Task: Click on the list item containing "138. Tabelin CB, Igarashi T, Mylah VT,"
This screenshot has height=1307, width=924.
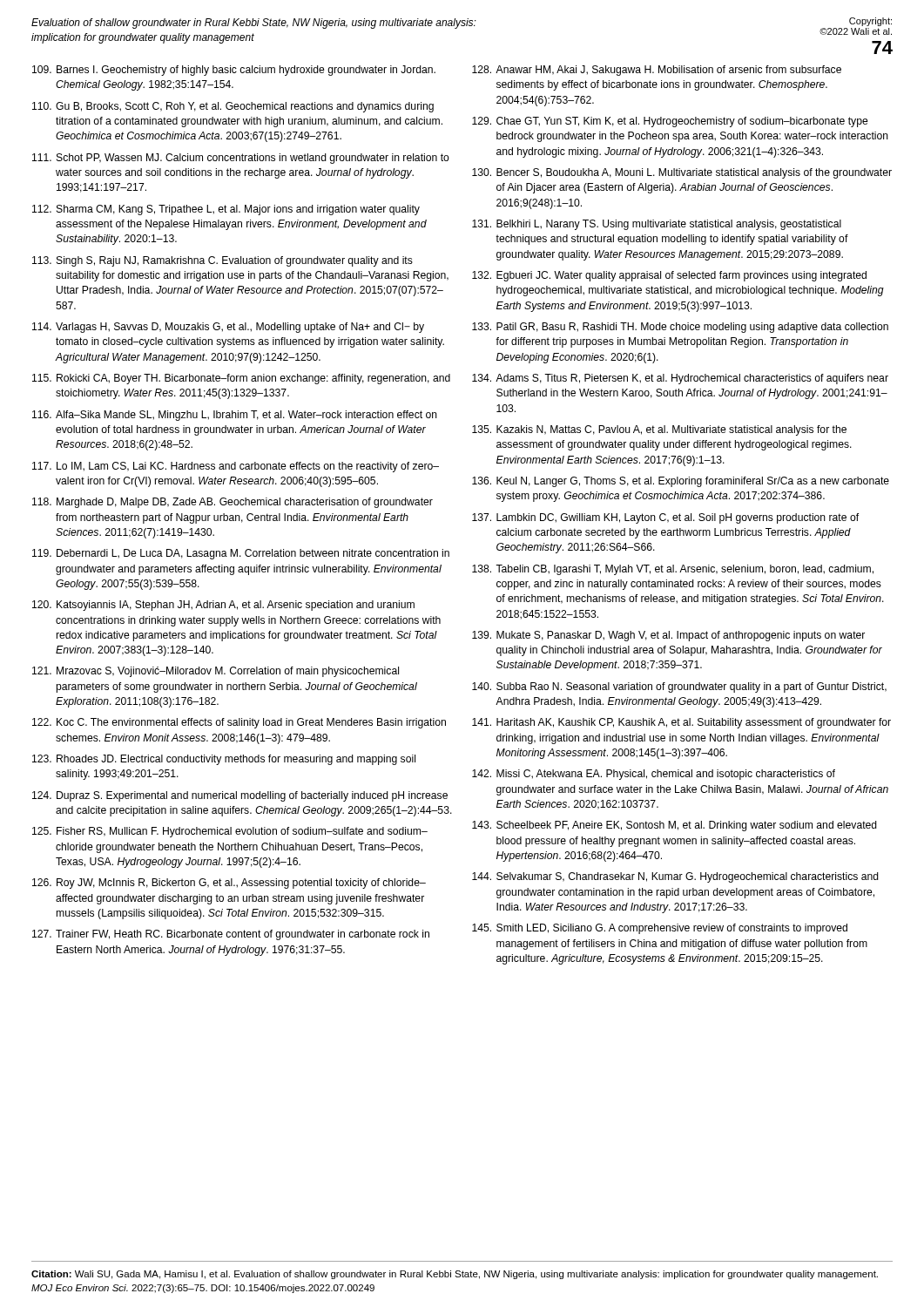Action: click(682, 592)
